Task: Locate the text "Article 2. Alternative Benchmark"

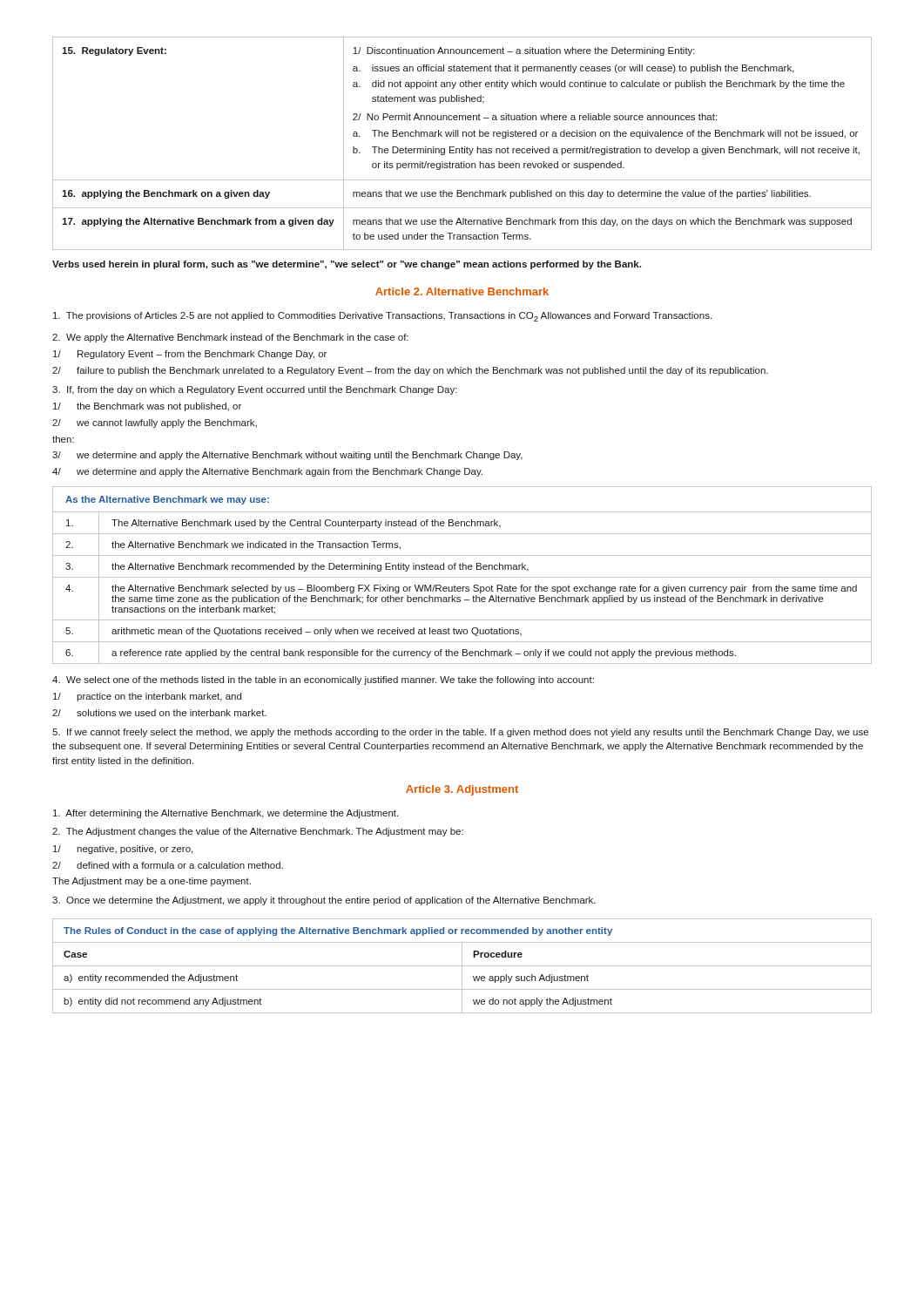Action: click(x=462, y=292)
